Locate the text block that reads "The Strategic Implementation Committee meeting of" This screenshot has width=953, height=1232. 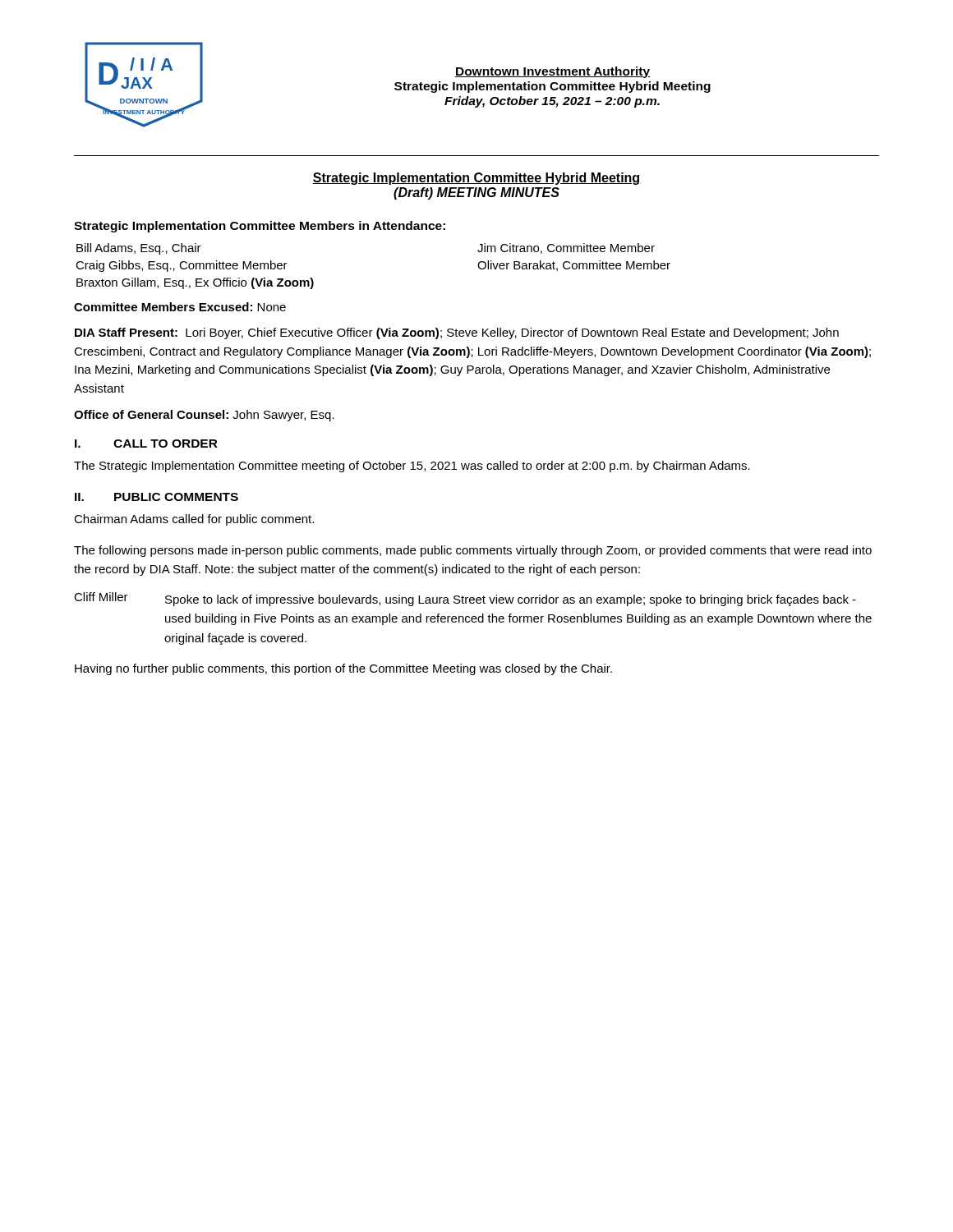(412, 465)
